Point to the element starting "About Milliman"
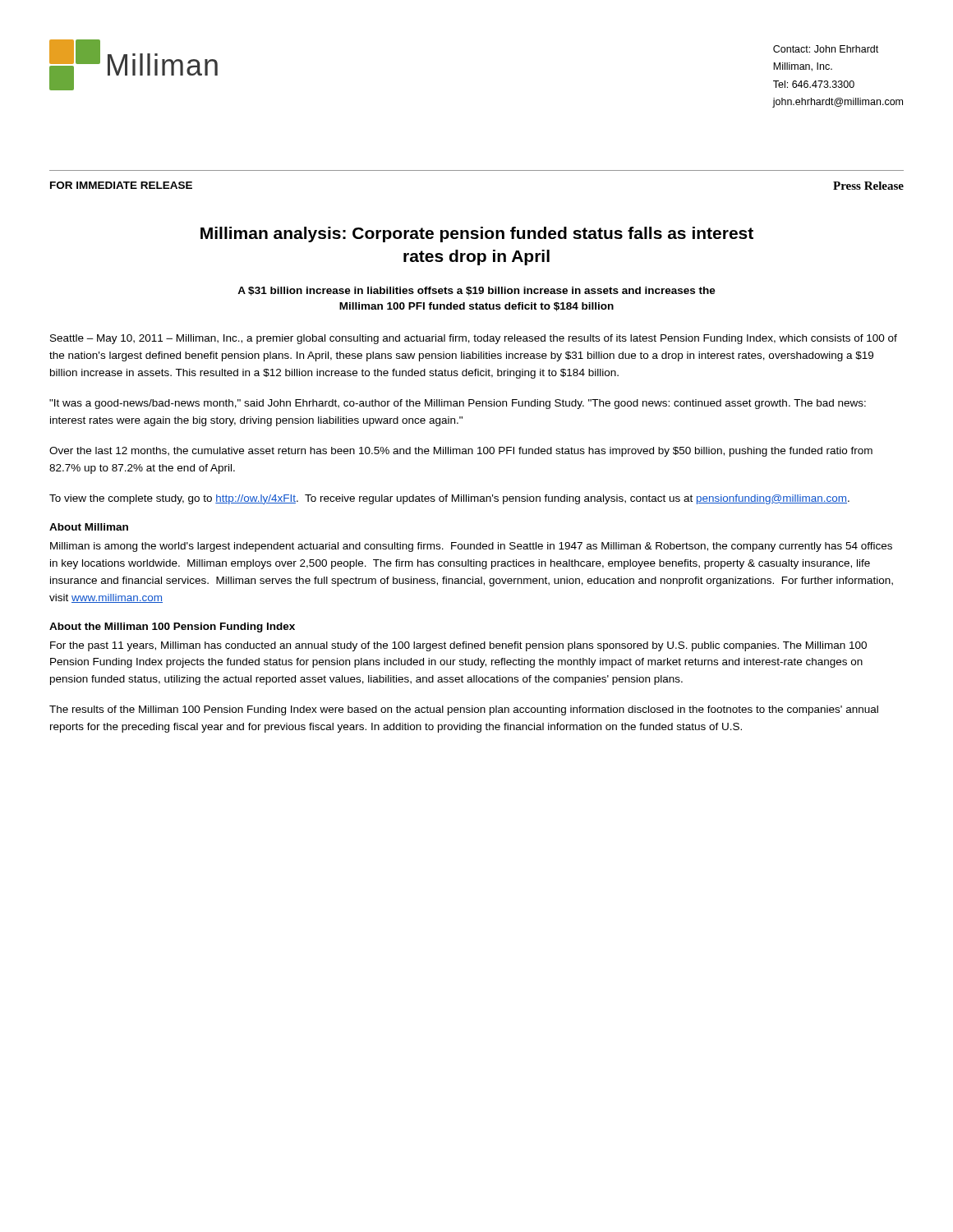 coord(89,527)
